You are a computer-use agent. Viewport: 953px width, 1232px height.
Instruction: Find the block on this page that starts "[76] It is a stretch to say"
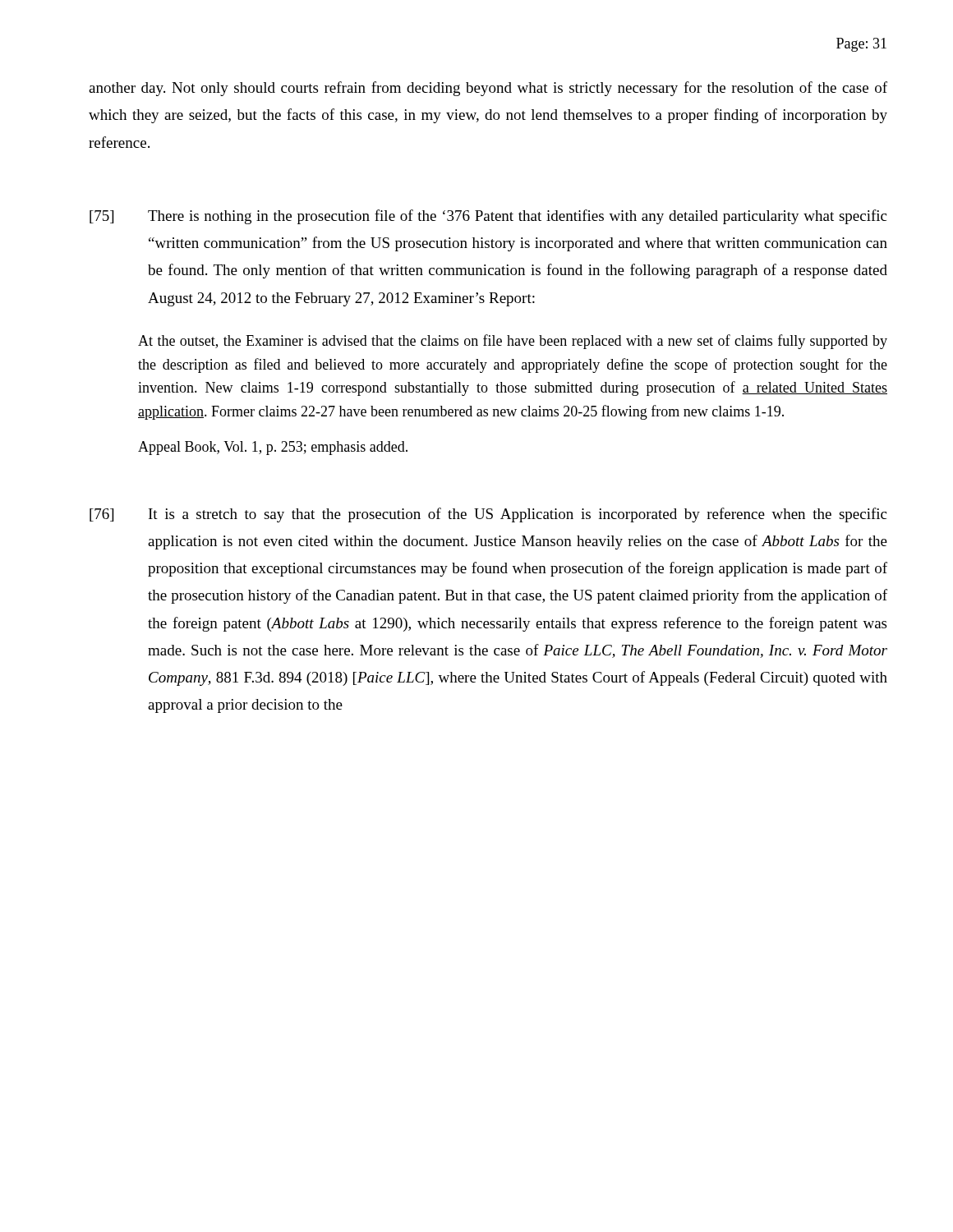click(488, 609)
